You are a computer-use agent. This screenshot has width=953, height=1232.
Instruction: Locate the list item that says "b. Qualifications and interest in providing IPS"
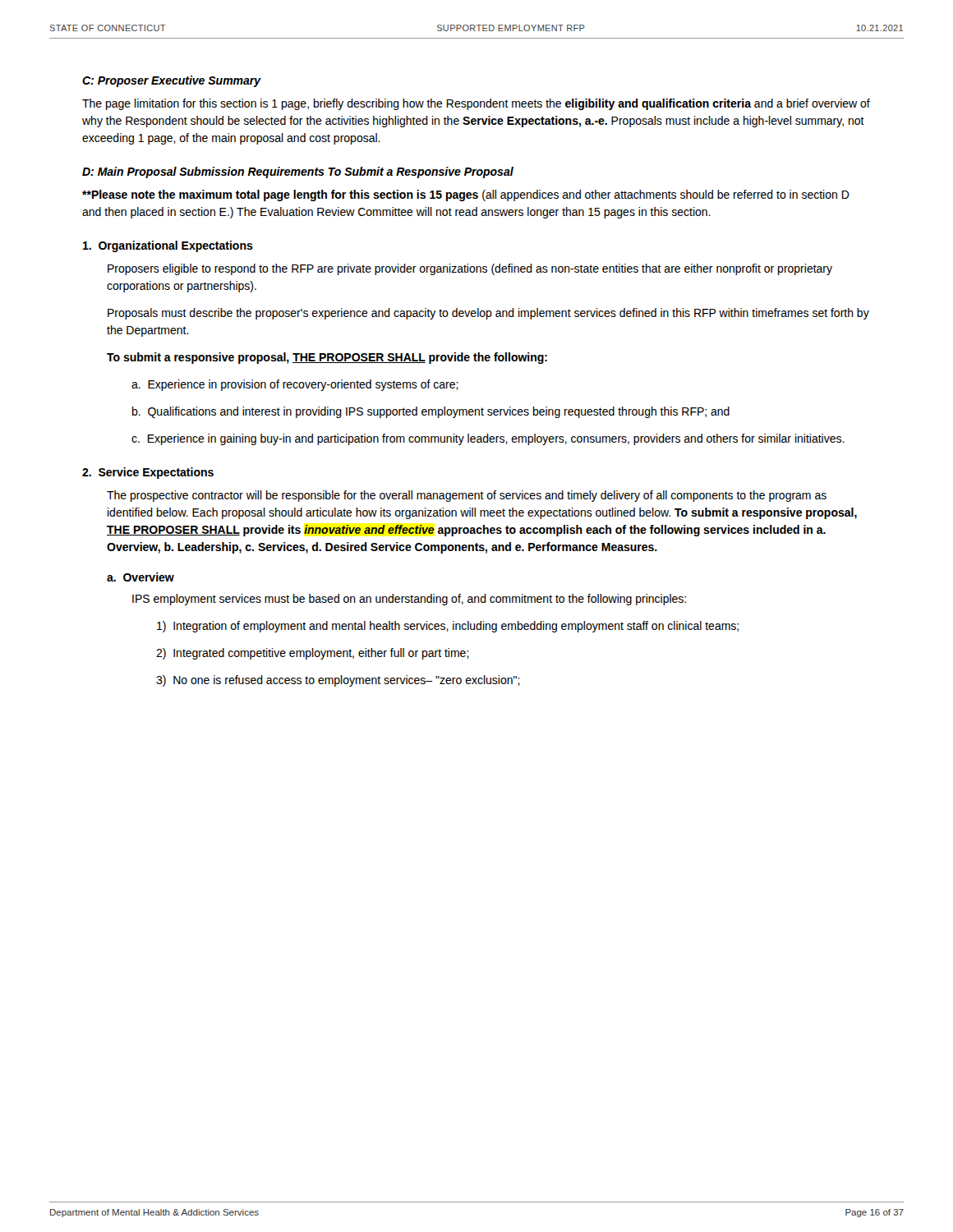click(431, 411)
